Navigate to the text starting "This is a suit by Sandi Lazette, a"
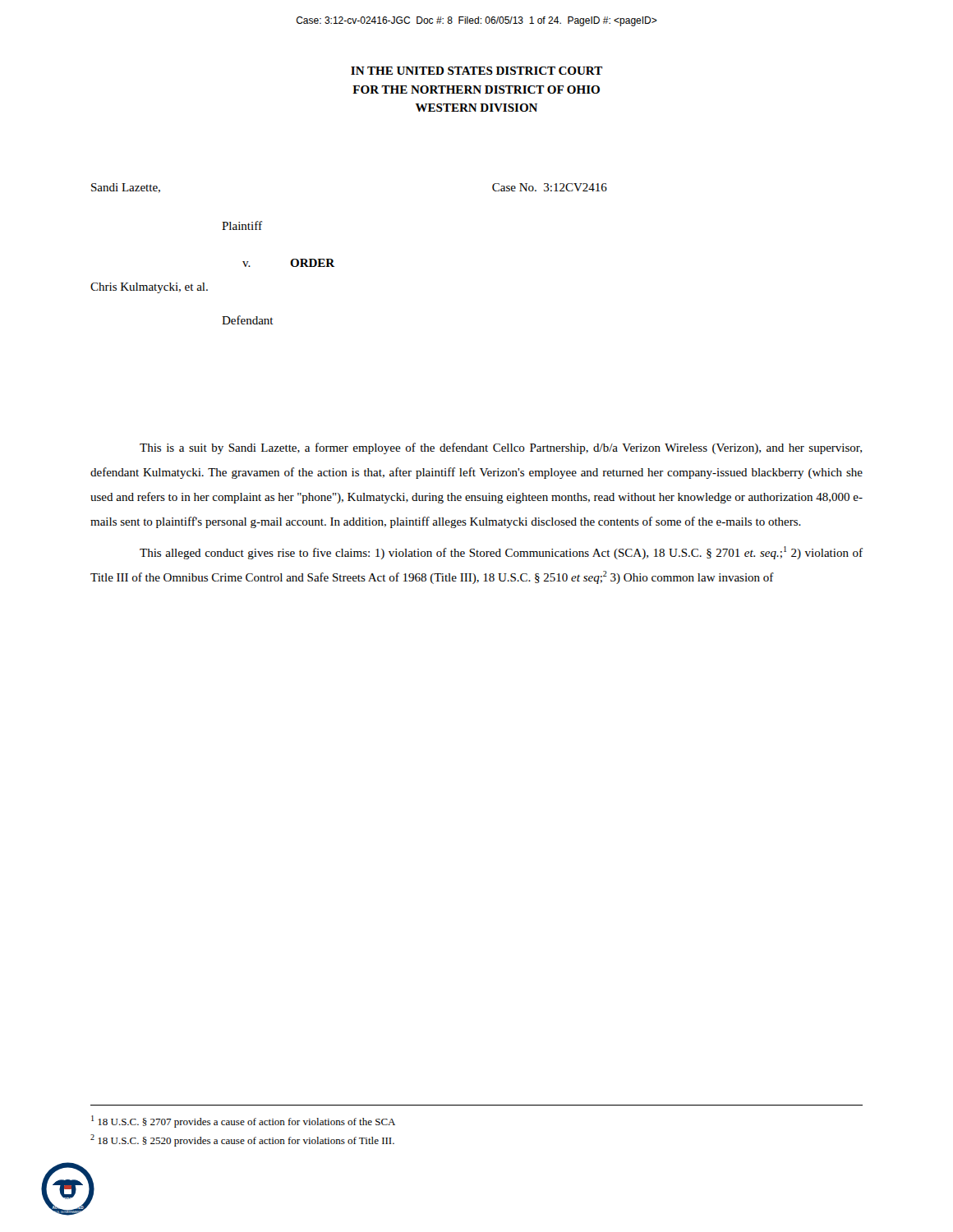The image size is (953, 1232). (476, 485)
